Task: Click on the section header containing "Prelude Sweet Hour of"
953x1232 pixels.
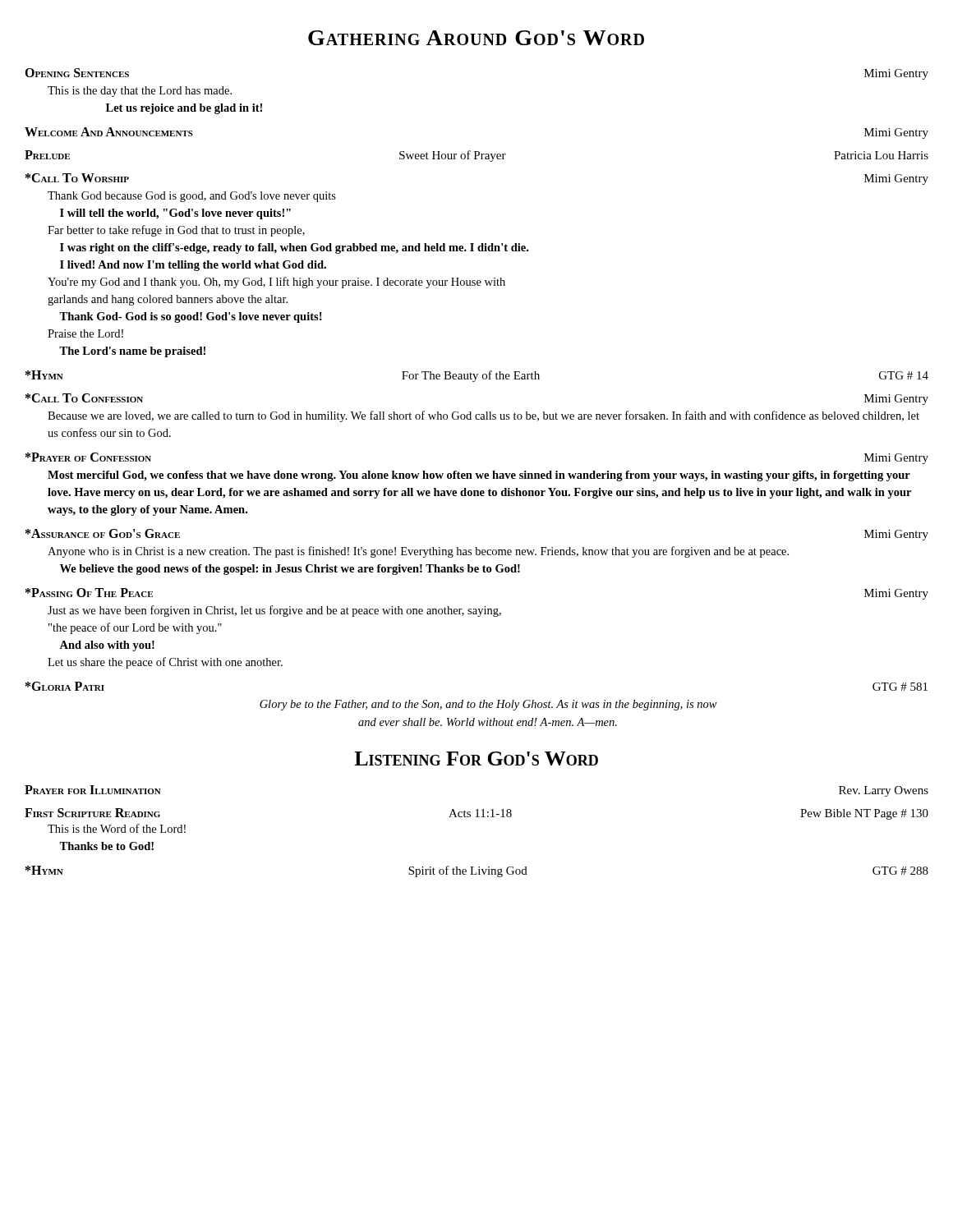Action: coord(476,155)
